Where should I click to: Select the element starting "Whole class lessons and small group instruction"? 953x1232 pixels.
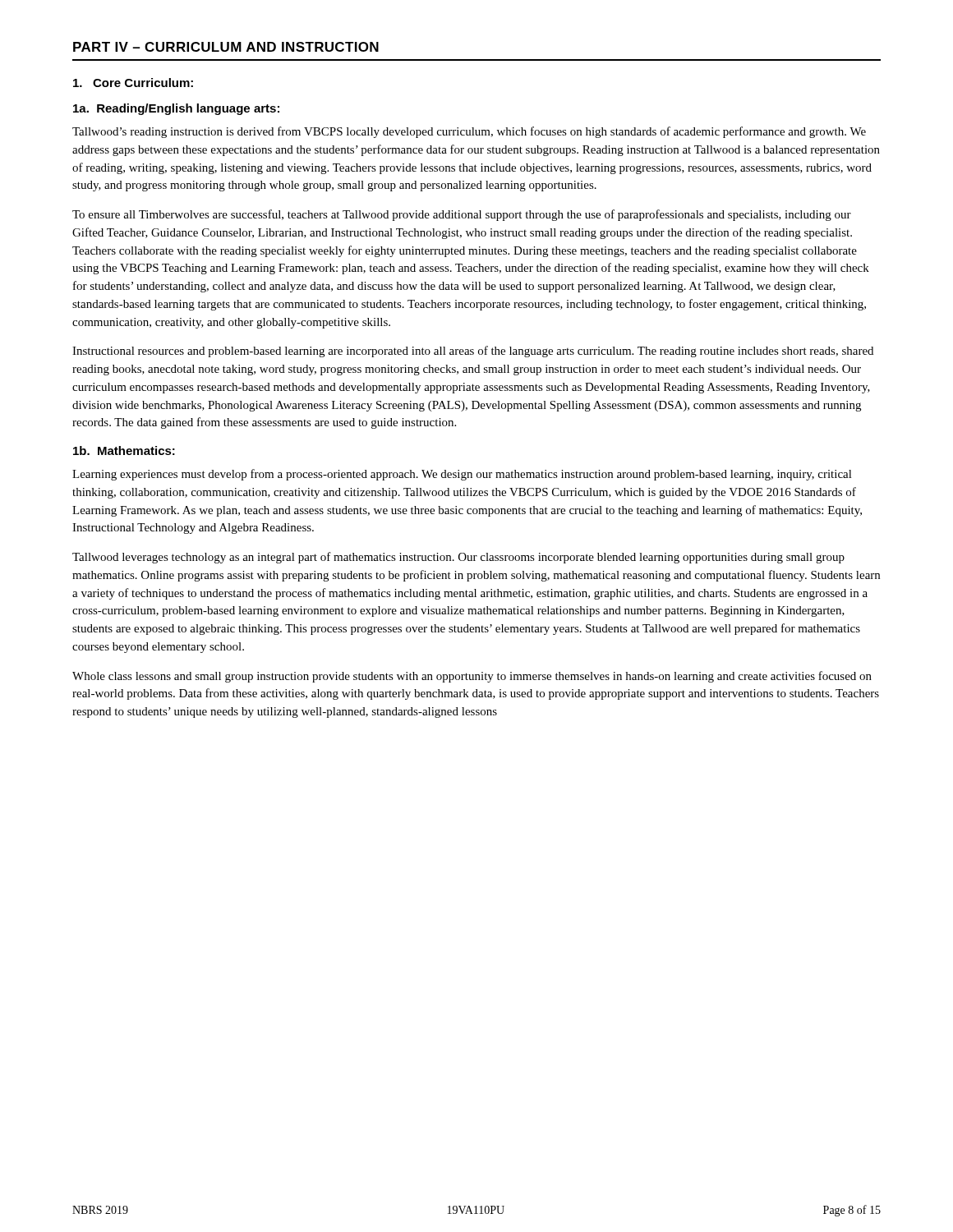coord(476,693)
